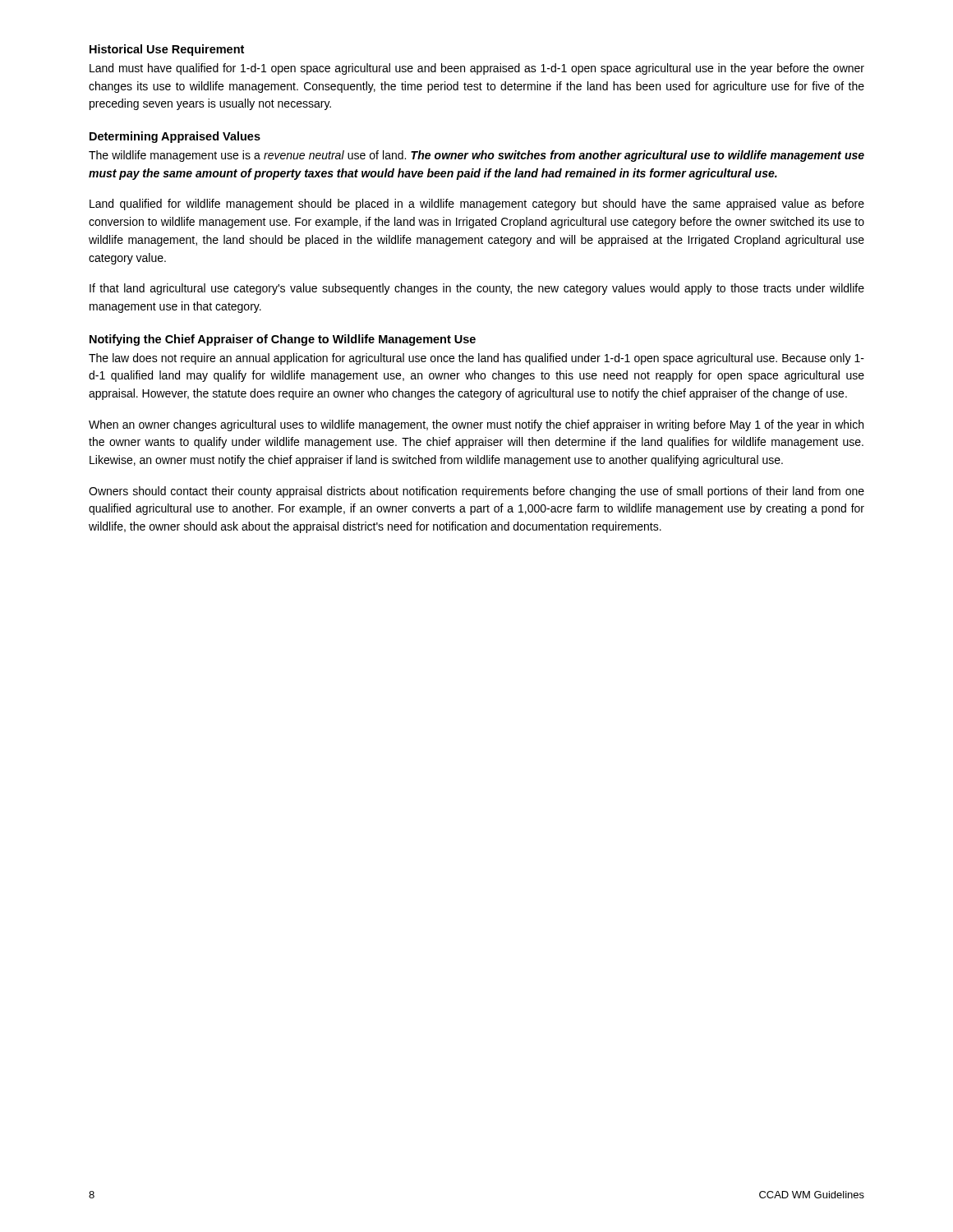Point to the region starting "Land must have qualified"

[x=476, y=86]
